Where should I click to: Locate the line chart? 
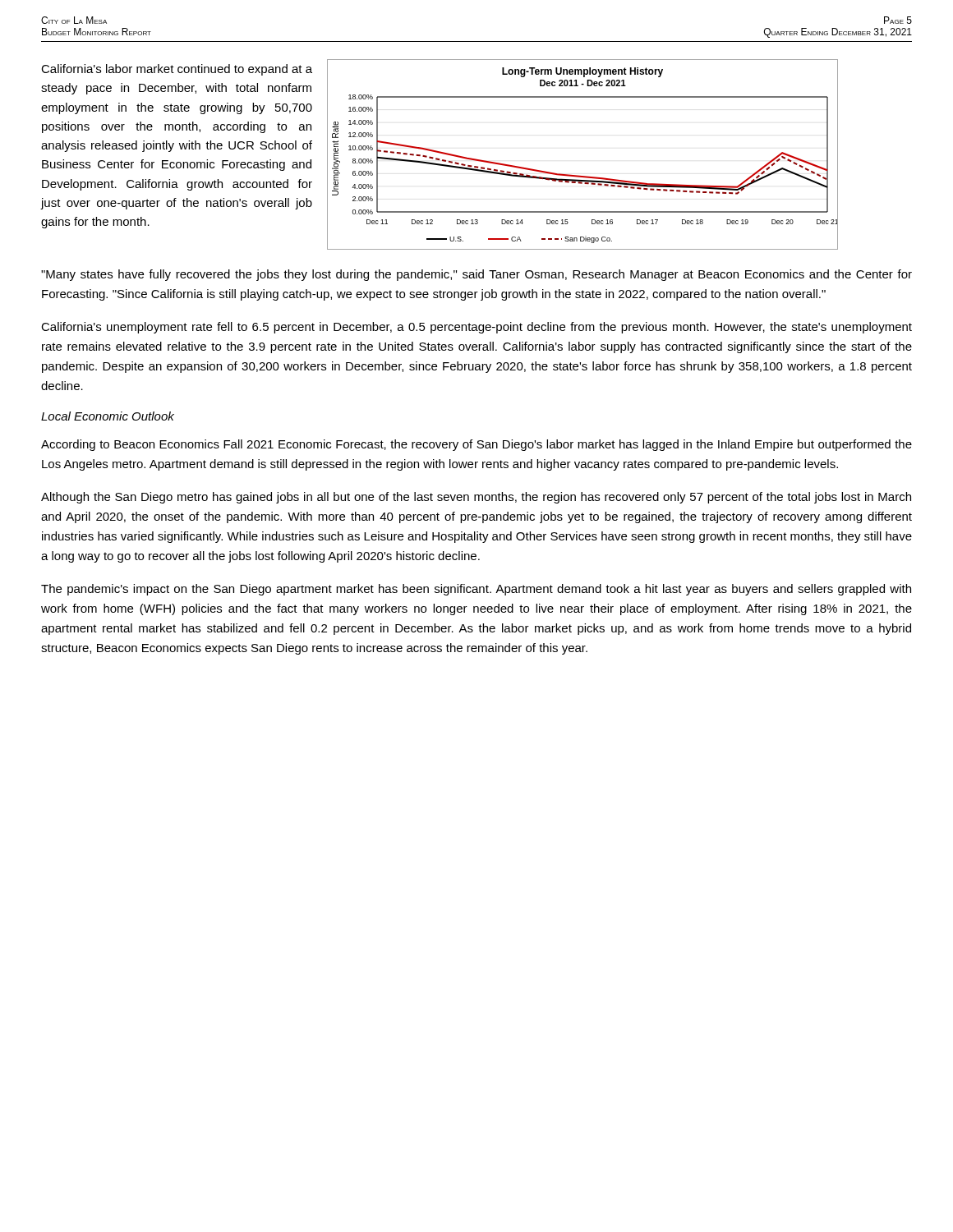coord(619,154)
